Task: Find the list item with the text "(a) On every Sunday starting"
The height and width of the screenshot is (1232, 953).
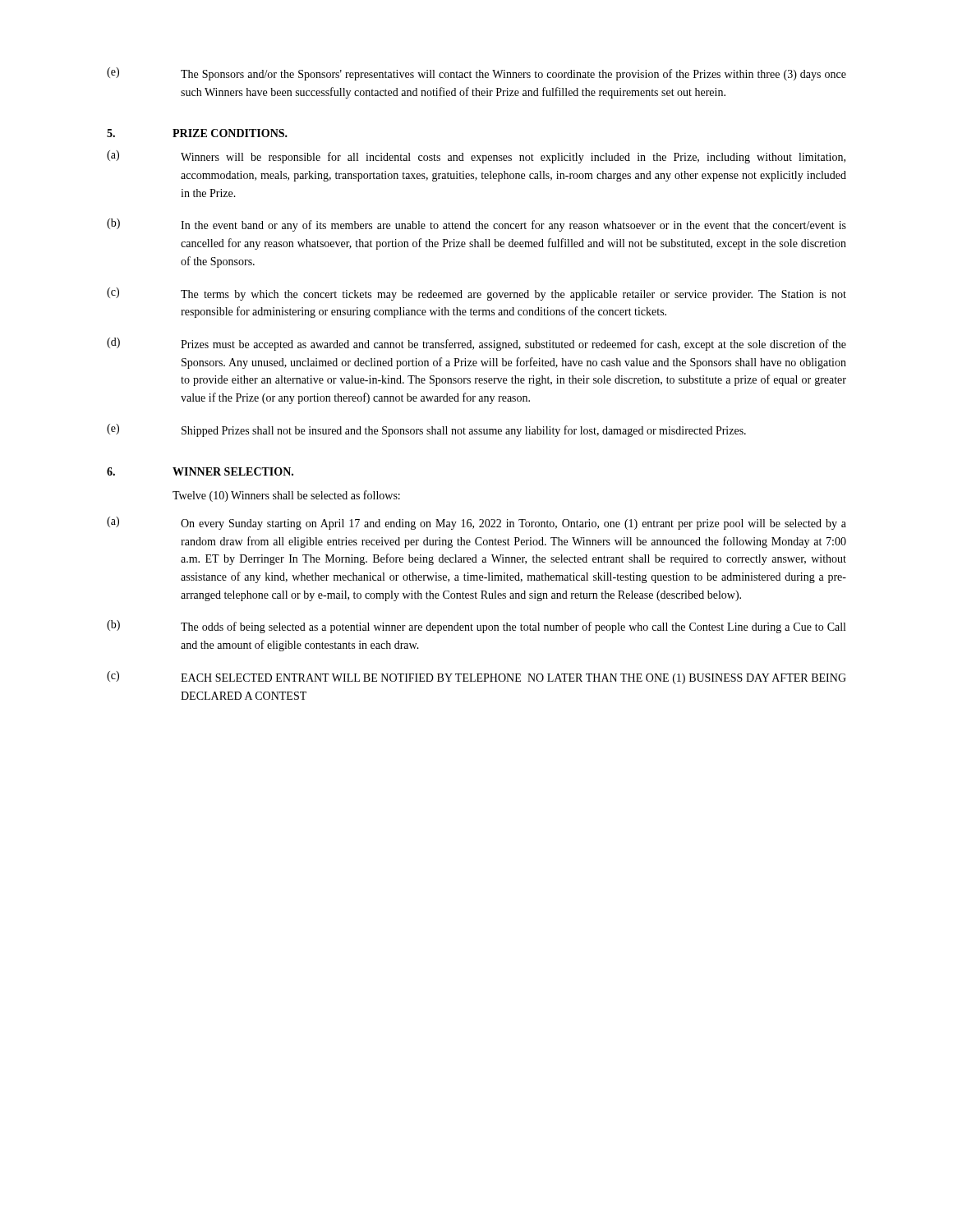Action: pos(476,560)
